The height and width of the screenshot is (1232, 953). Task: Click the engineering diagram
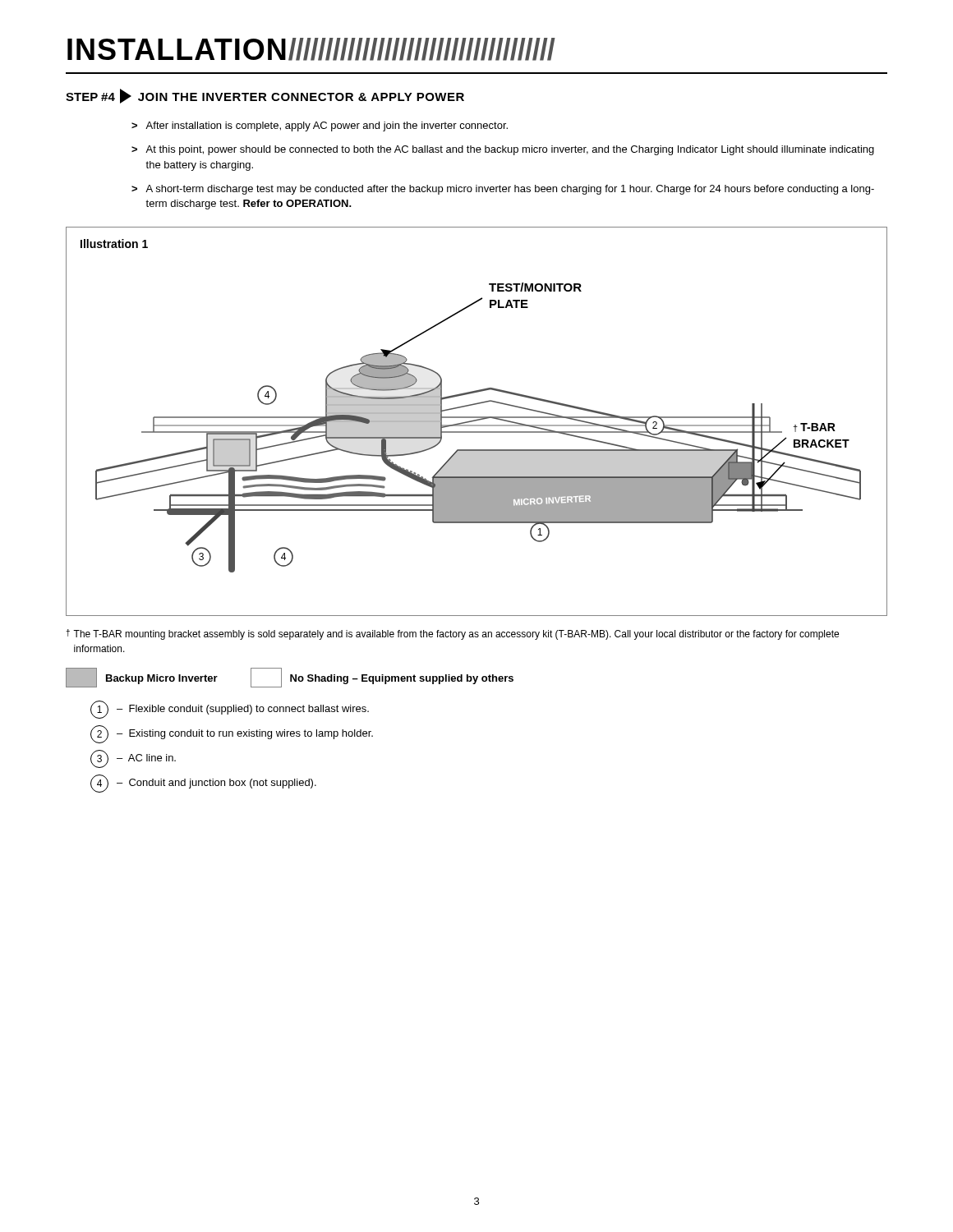click(x=476, y=421)
